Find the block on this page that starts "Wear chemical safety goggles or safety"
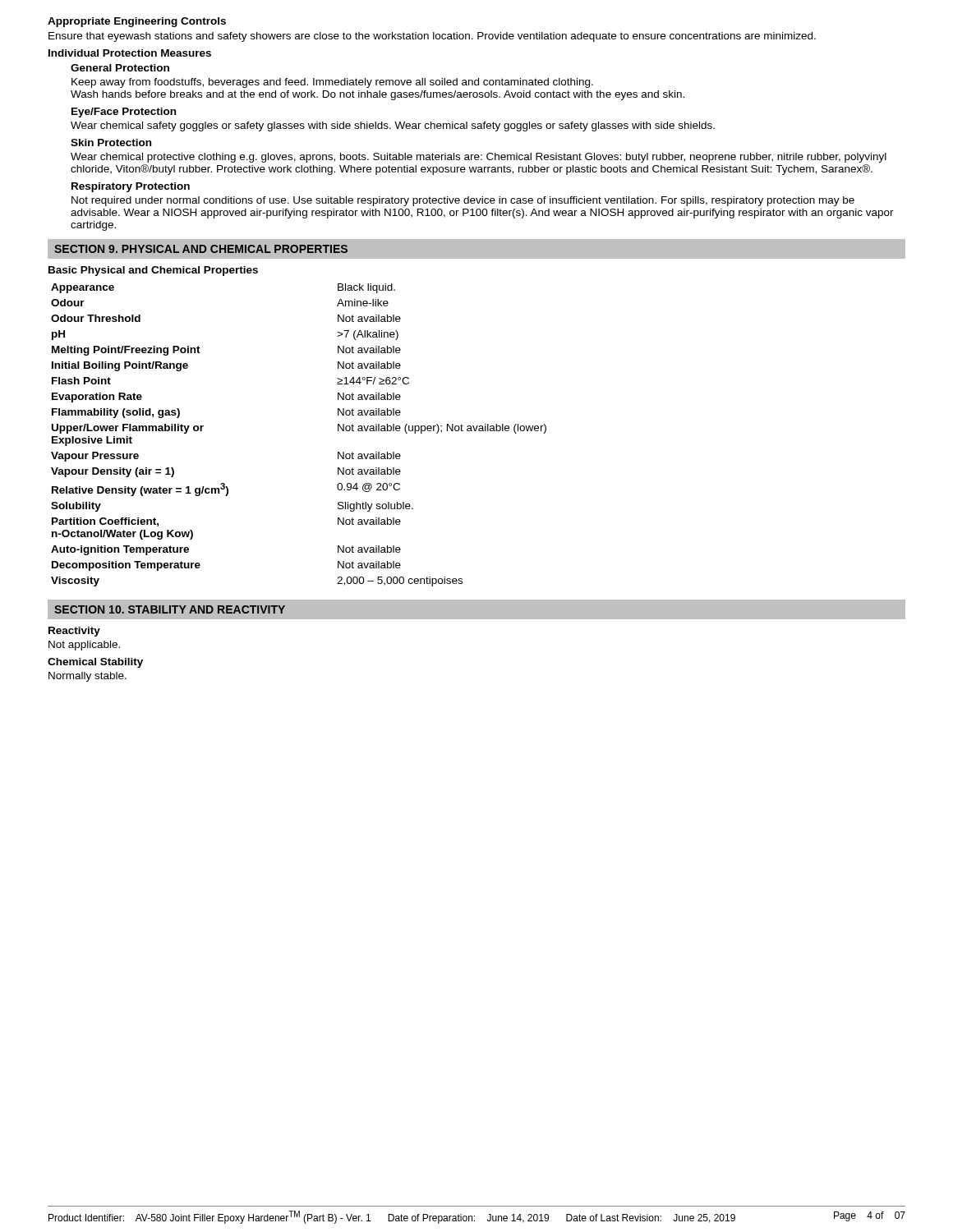 (393, 125)
